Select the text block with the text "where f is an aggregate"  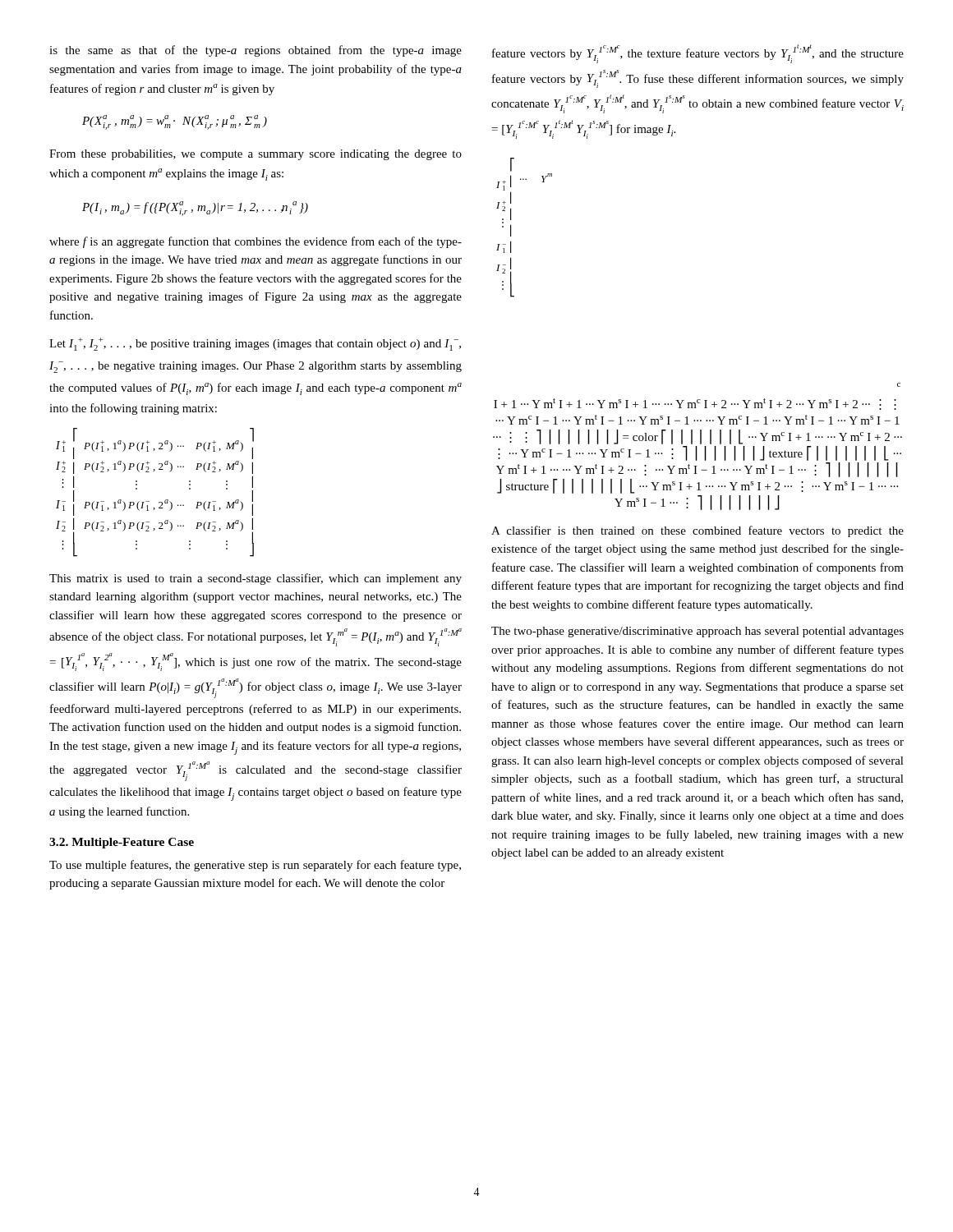(x=255, y=278)
